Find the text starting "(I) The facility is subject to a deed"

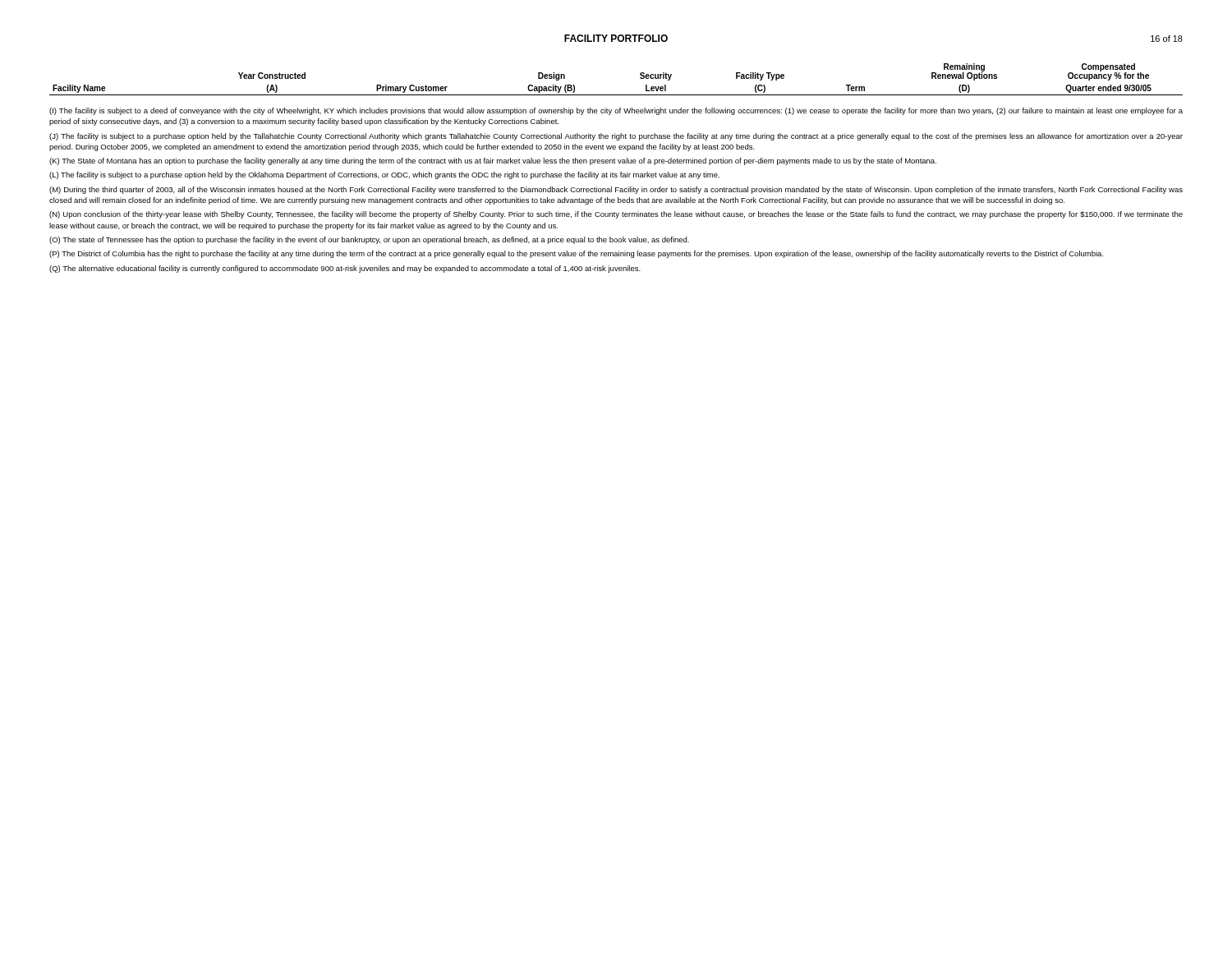point(616,116)
